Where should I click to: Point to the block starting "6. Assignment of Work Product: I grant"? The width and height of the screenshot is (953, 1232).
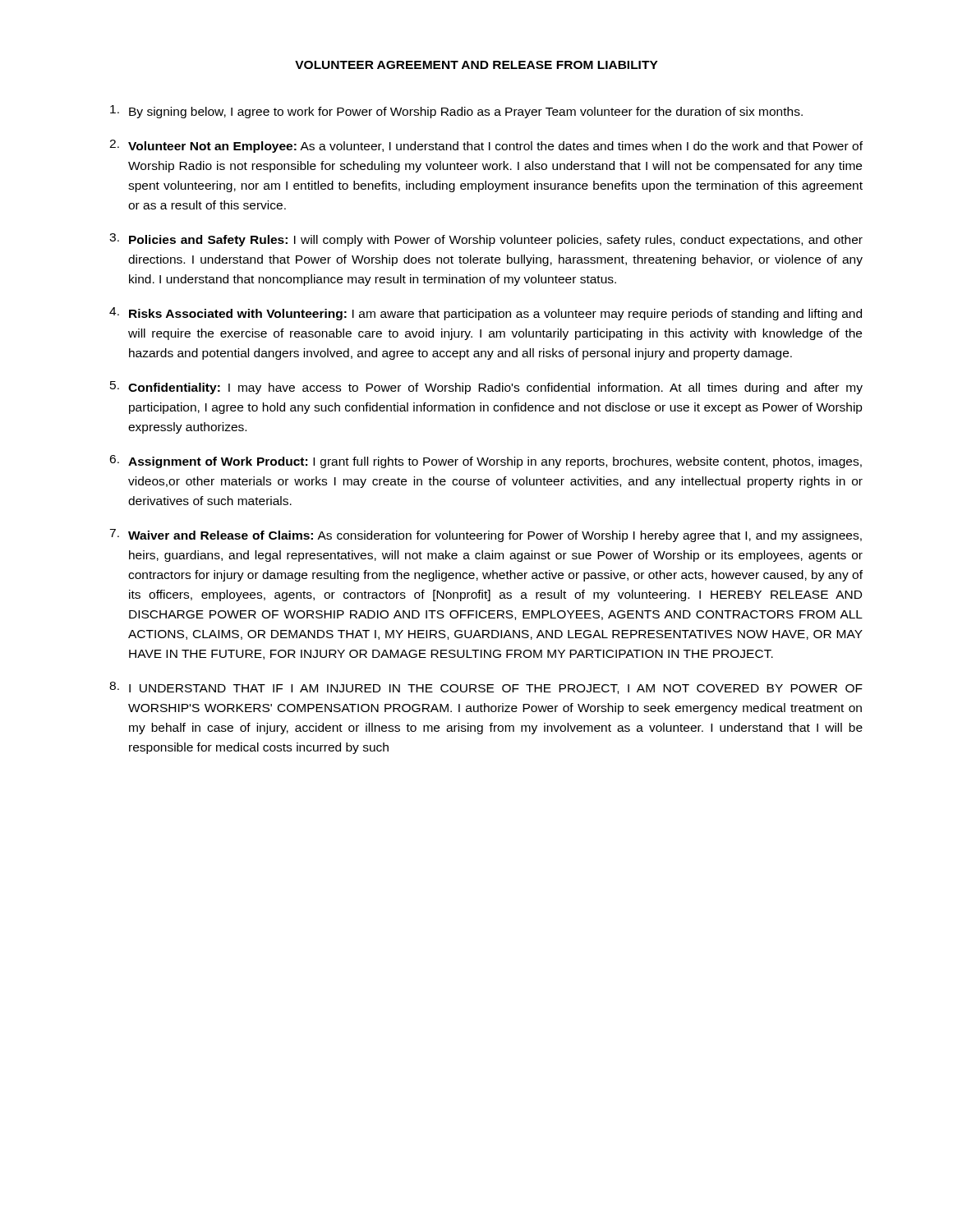(x=476, y=481)
